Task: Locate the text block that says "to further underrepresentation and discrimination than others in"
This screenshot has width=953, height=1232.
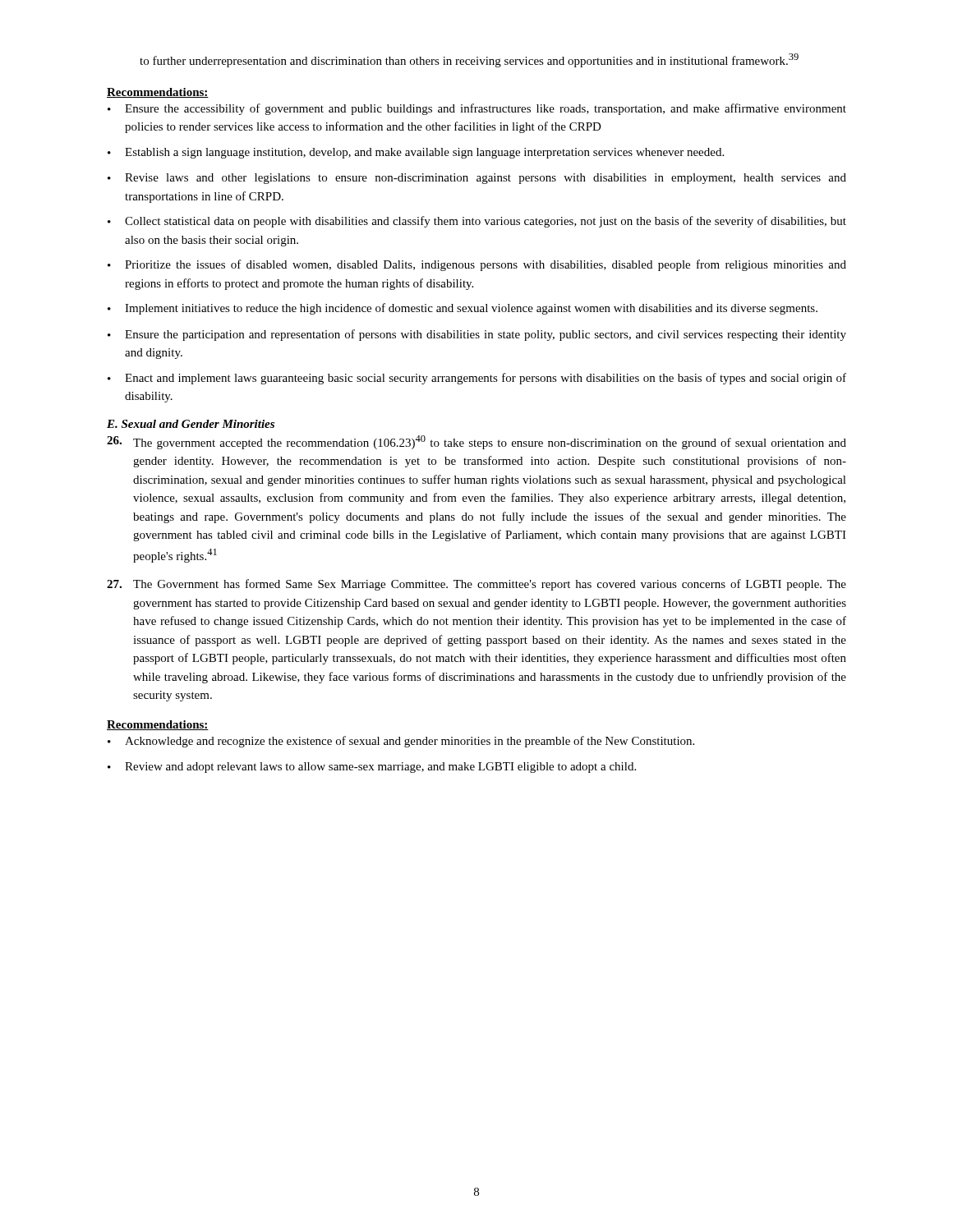Action: pos(469,59)
